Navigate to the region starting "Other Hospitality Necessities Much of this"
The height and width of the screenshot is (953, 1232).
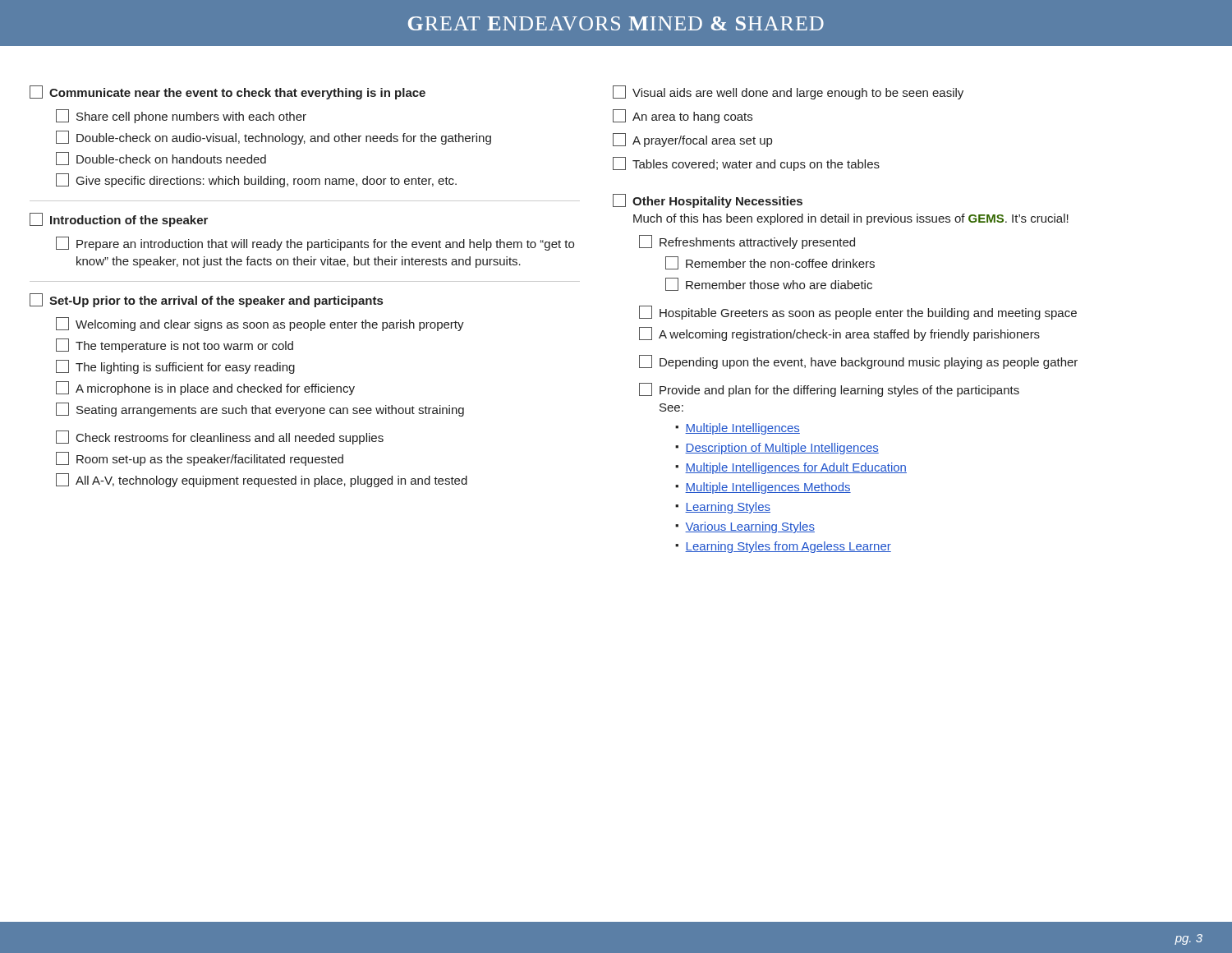coord(908,209)
